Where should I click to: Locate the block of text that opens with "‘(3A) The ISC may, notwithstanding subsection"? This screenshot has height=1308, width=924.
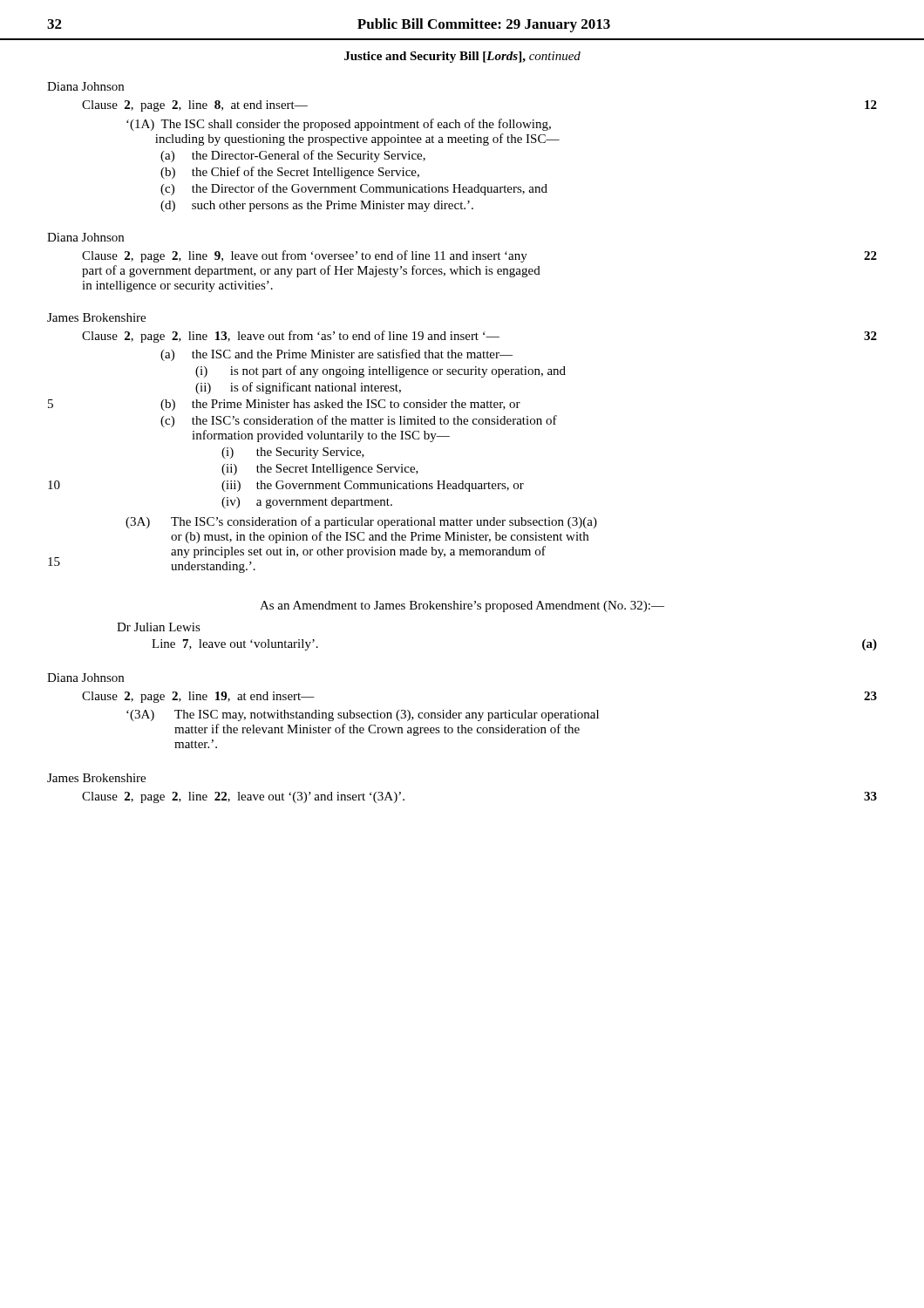tap(362, 729)
